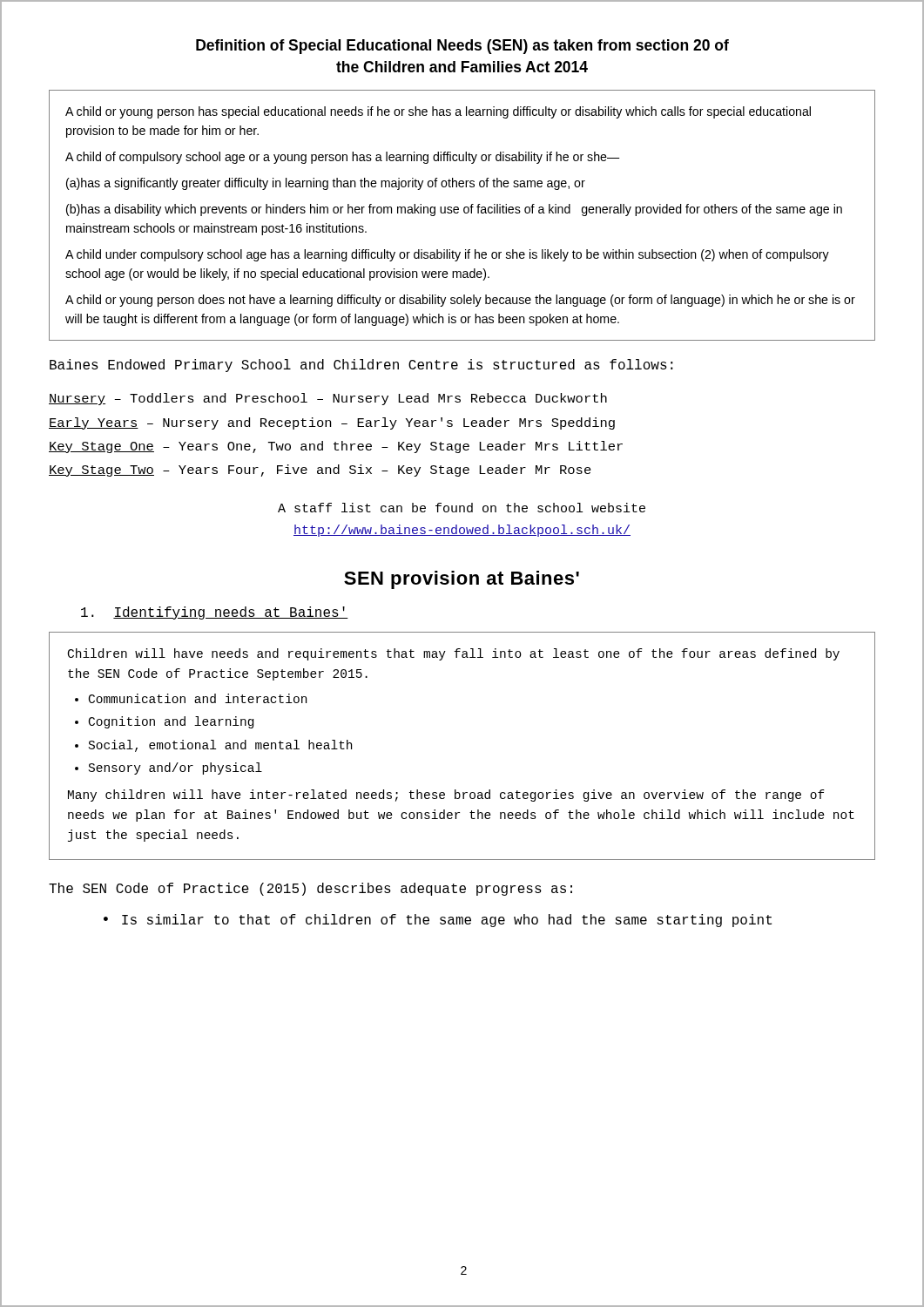Where is the passage that starts "Baines Endowed Primary School and Children Centre"?
The width and height of the screenshot is (924, 1307).
click(362, 366)
